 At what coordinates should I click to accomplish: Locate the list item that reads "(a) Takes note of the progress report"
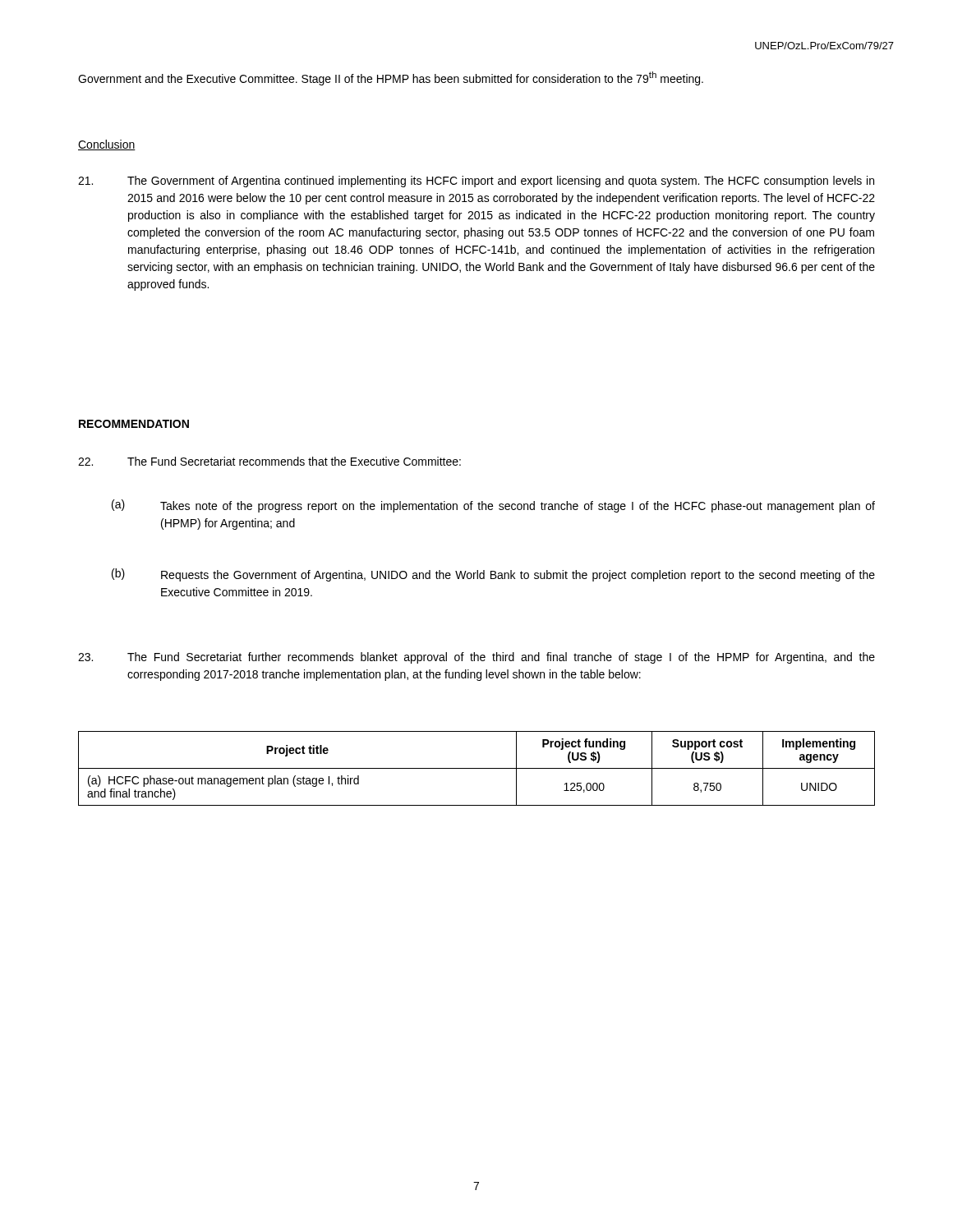click(476, 515)
